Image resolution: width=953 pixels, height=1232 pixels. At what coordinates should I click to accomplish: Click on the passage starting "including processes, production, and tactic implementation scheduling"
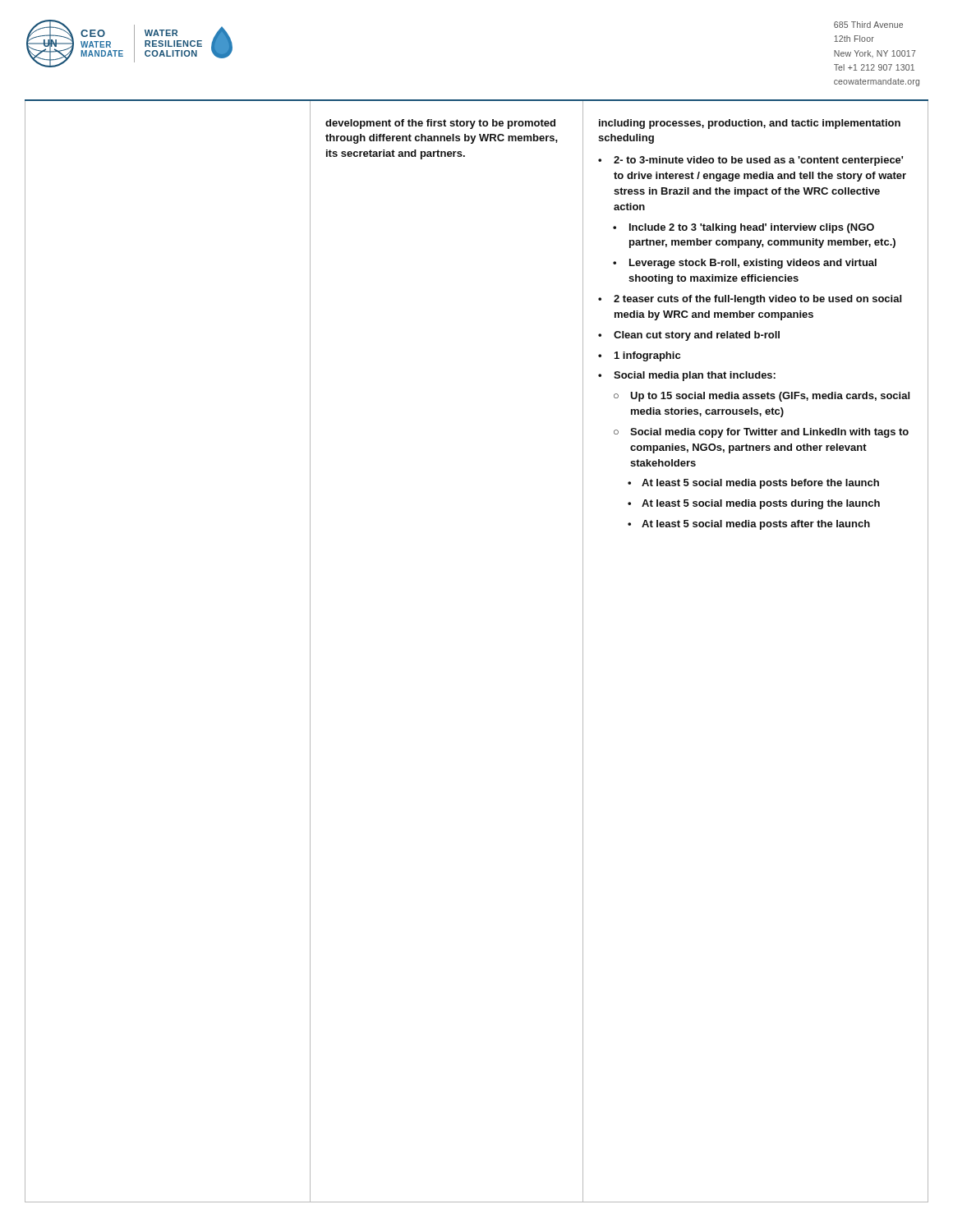(749, 130)
